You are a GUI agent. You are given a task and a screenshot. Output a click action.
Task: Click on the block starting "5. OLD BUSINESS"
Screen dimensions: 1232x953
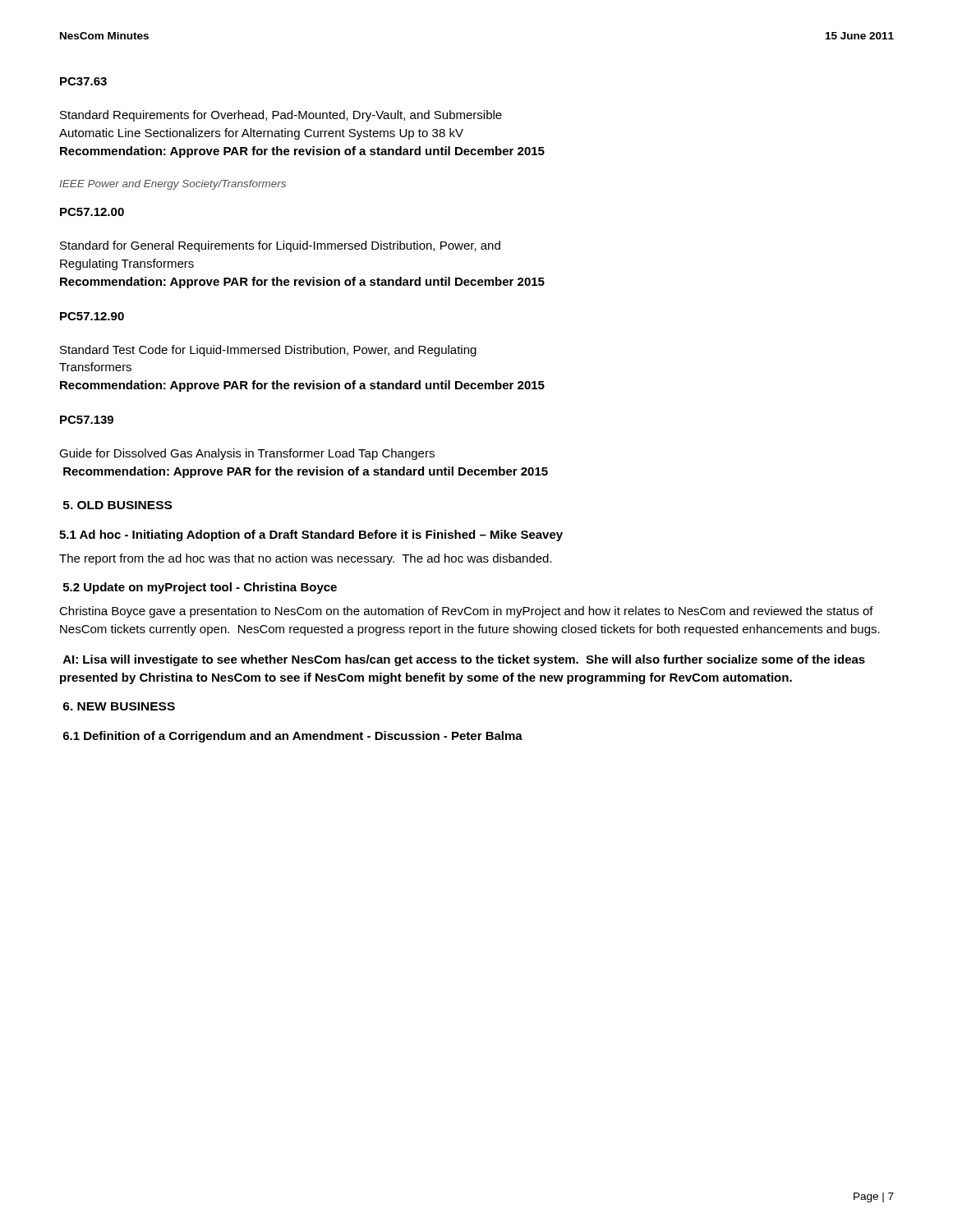[116, 505]
